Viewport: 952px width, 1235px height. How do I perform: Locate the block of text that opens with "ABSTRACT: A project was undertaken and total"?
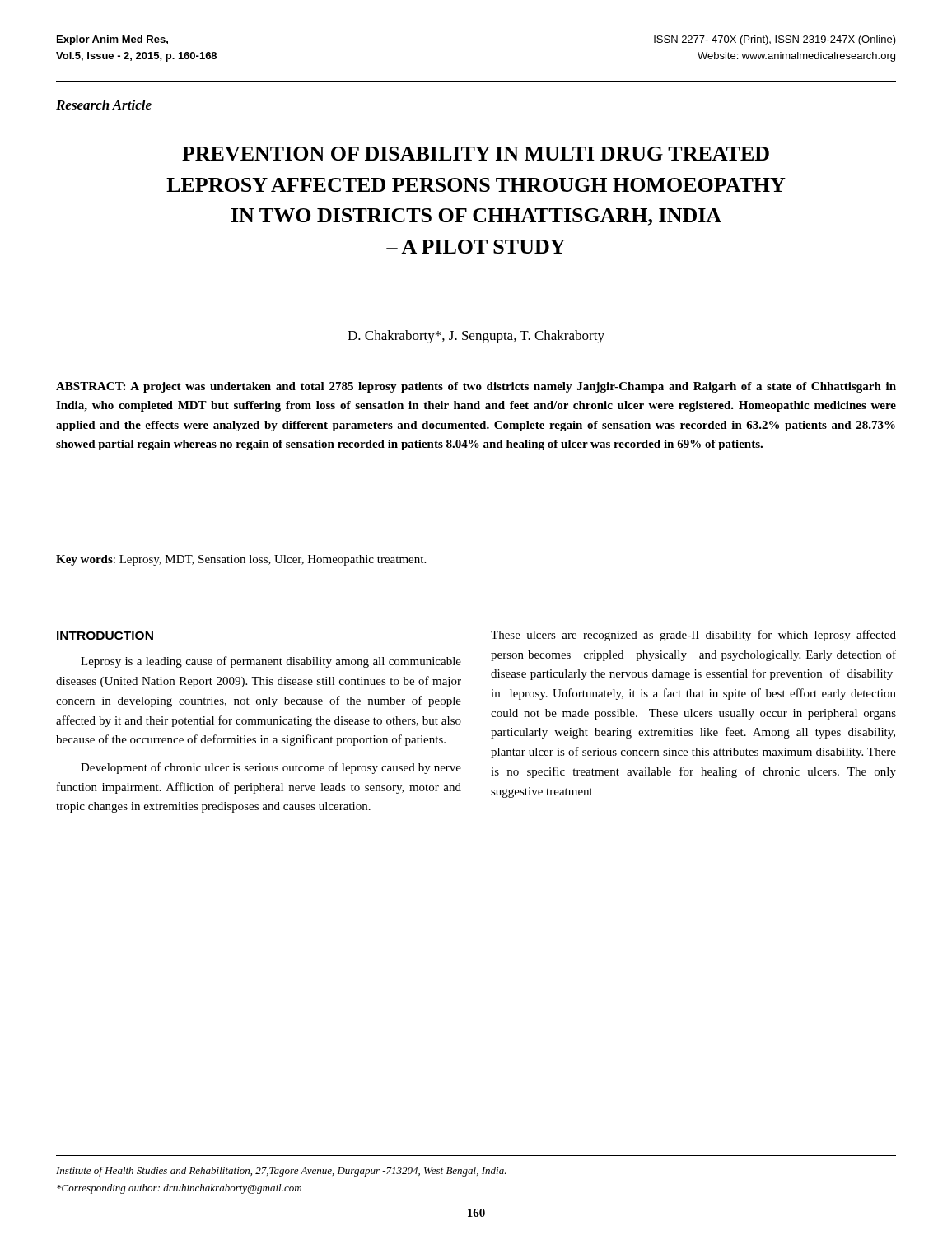(476, 415)
